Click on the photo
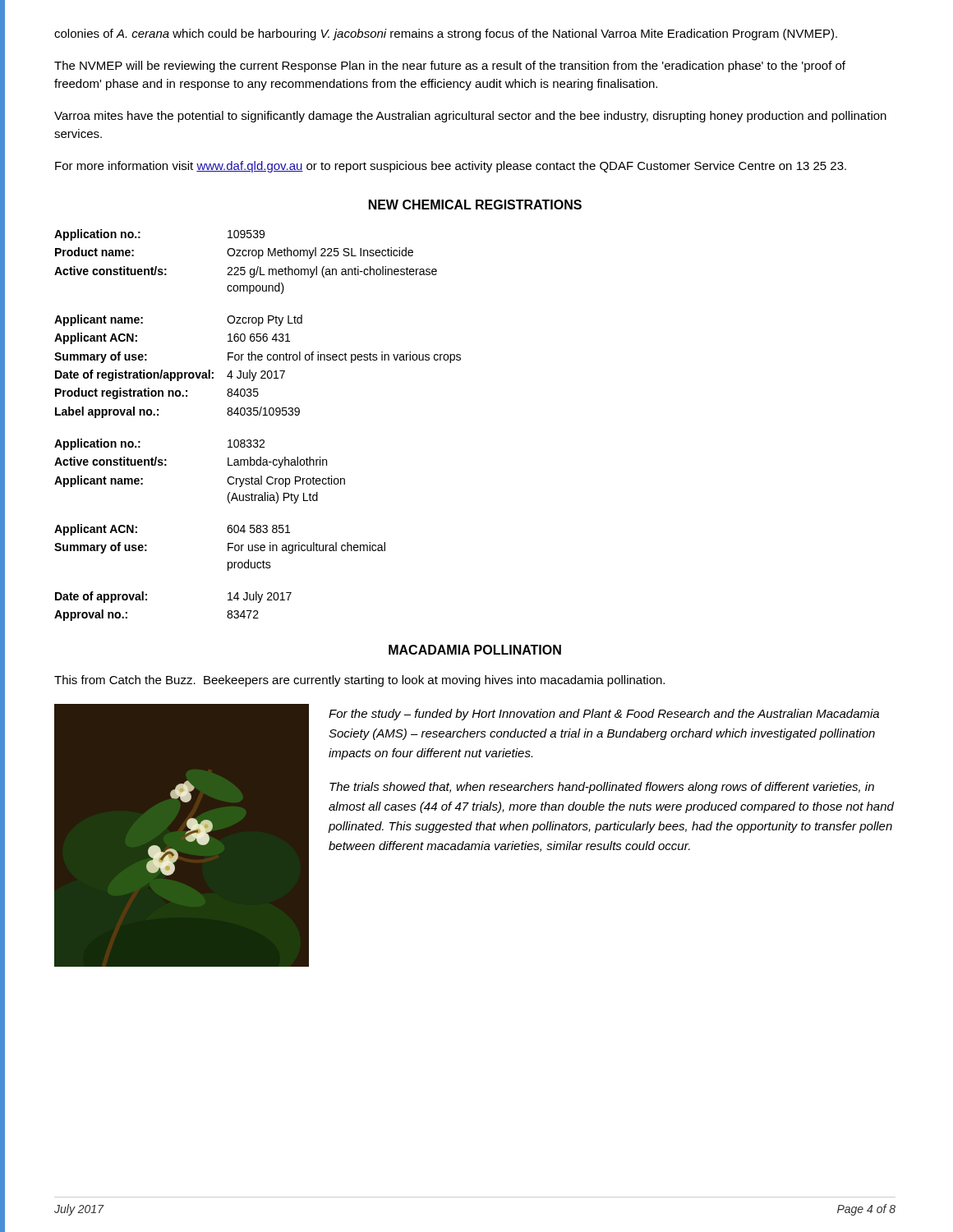Image resolution: width=953 pixels, height=1232 pixels. click(x=182, y=837)
